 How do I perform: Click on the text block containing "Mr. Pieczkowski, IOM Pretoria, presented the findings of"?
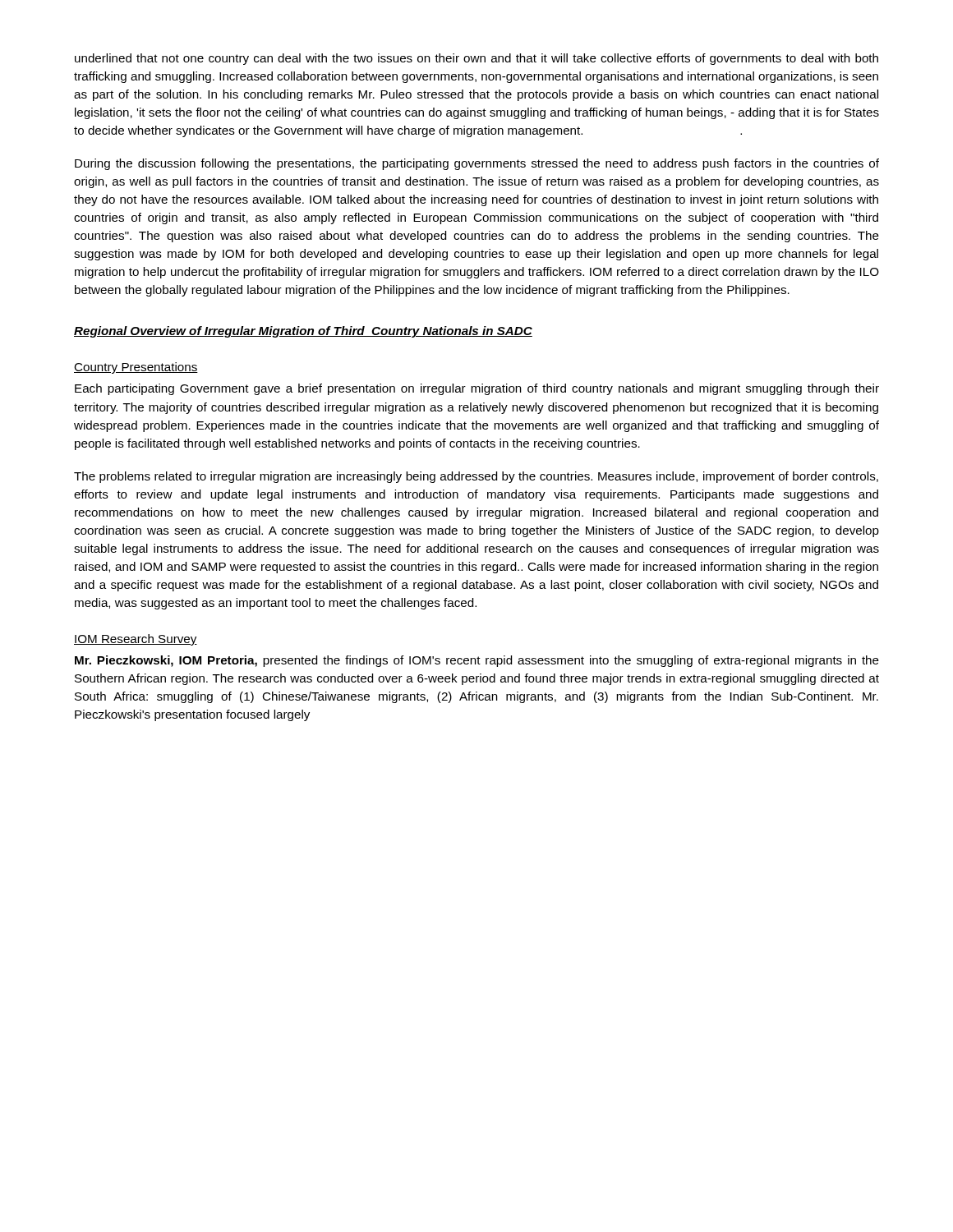(476, 687)
